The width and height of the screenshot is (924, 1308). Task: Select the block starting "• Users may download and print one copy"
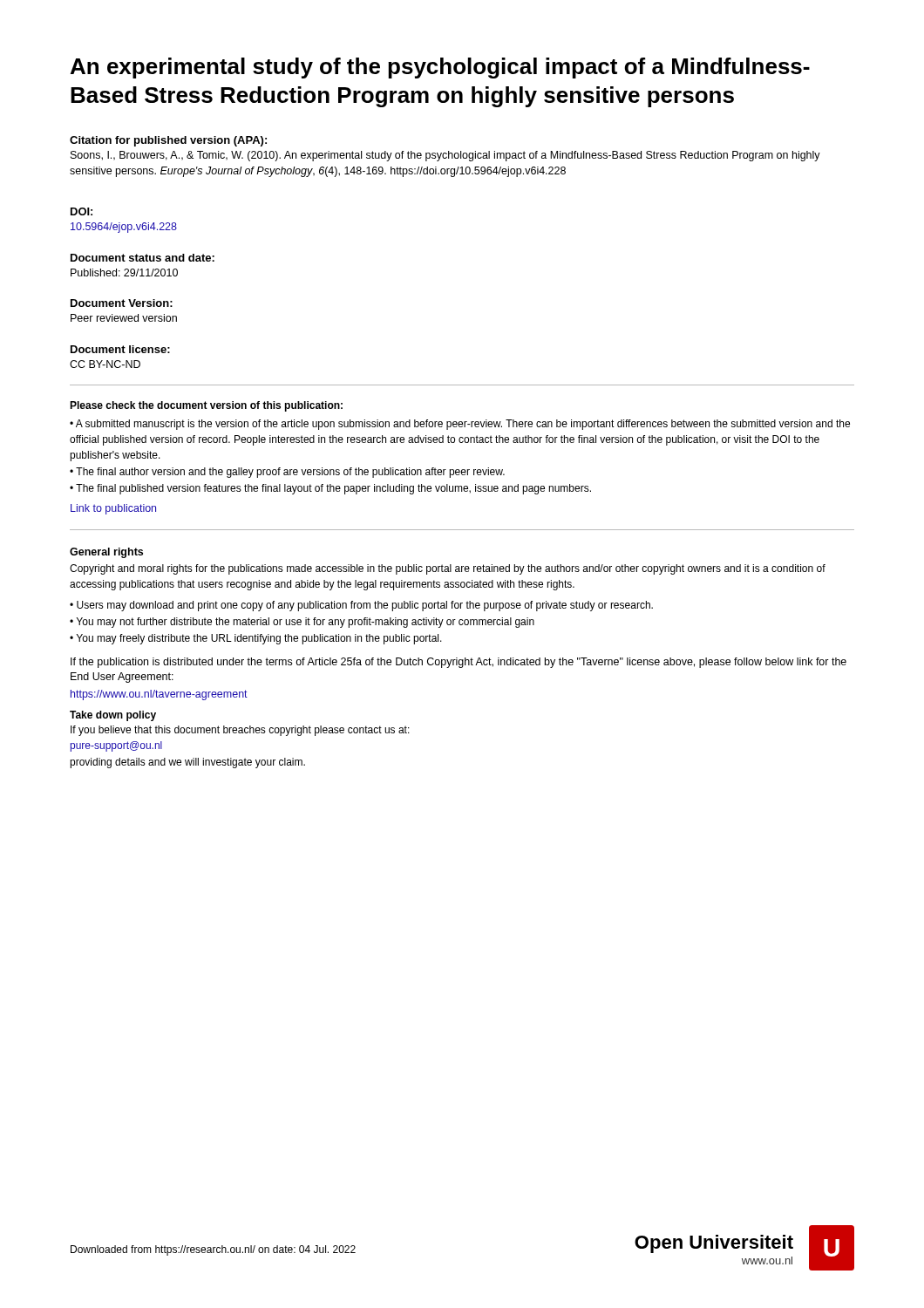(362, 605)
